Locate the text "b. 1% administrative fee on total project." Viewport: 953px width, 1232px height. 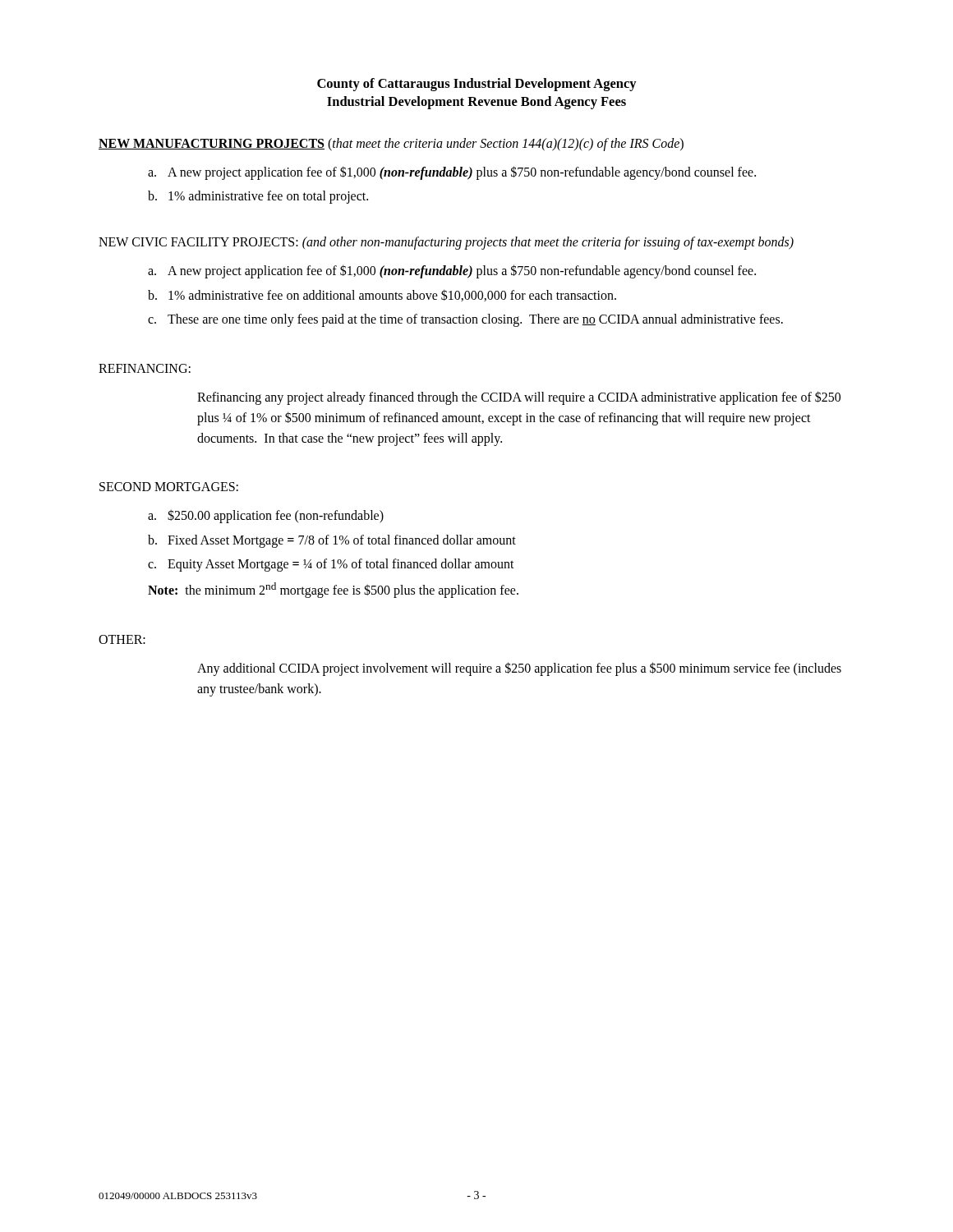[x=258, y=197]
